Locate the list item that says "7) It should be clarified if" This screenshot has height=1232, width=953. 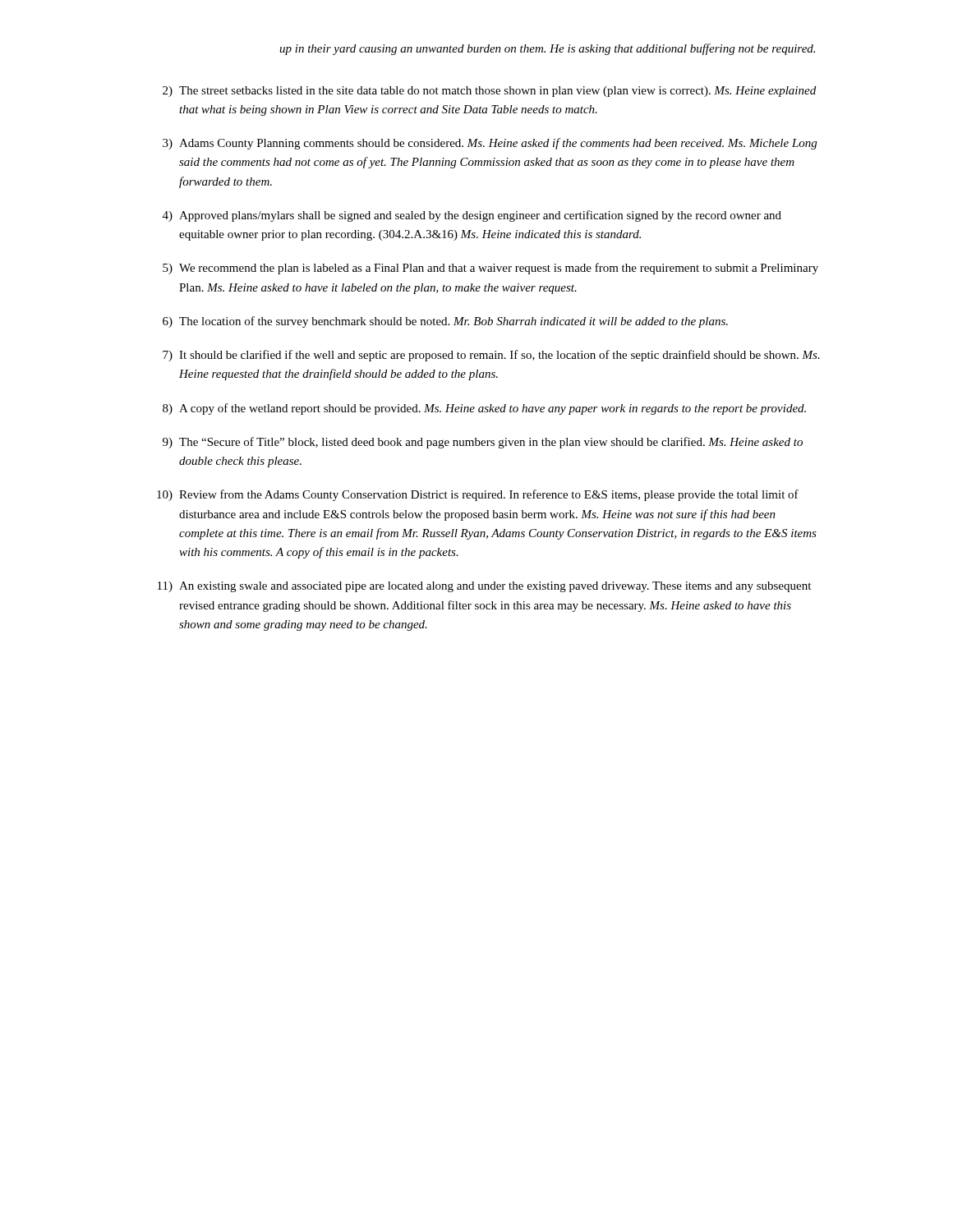(x=476, y=365)
